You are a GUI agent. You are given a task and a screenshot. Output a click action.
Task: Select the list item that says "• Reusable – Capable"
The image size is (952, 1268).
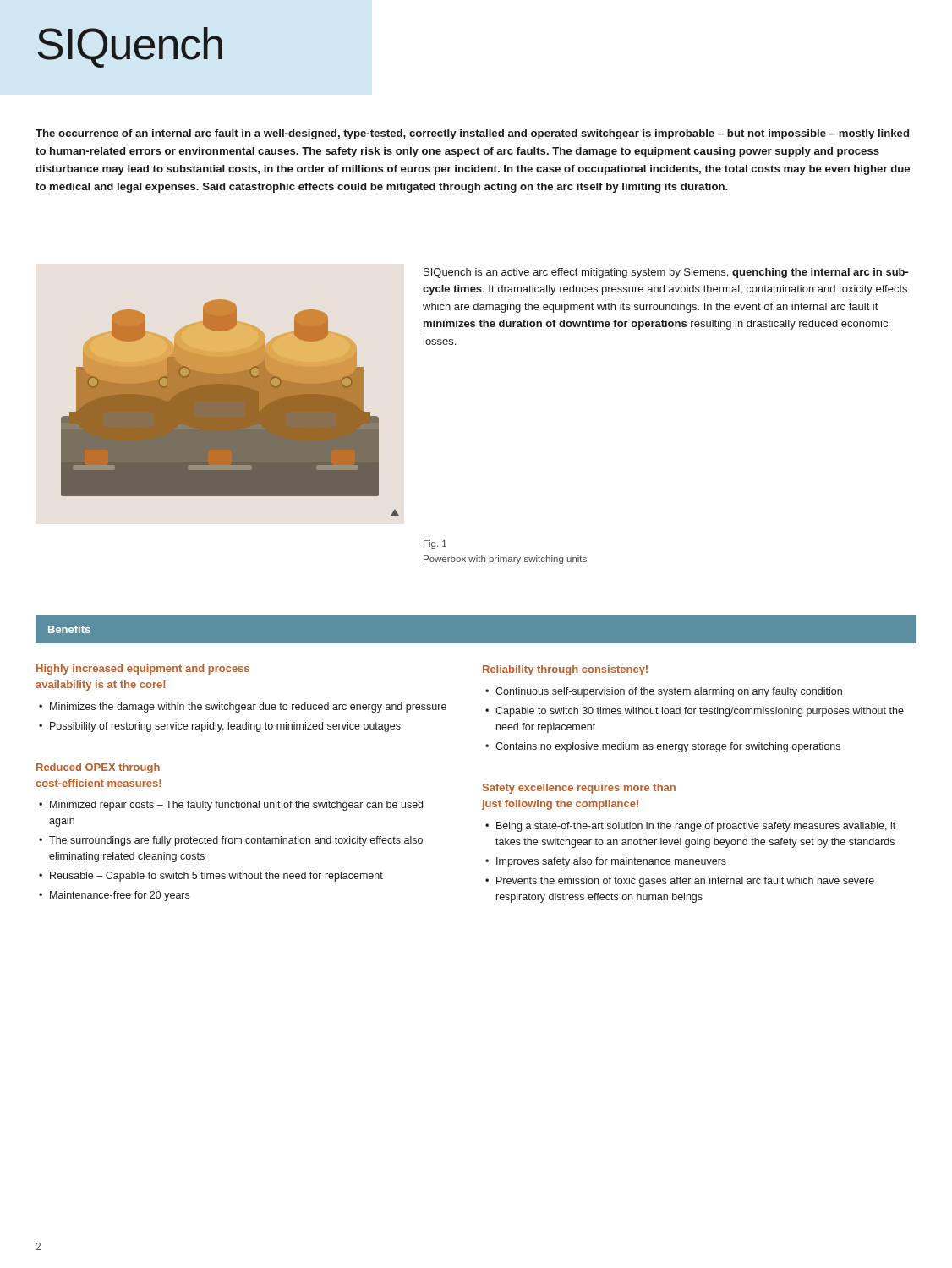point(211,877)
